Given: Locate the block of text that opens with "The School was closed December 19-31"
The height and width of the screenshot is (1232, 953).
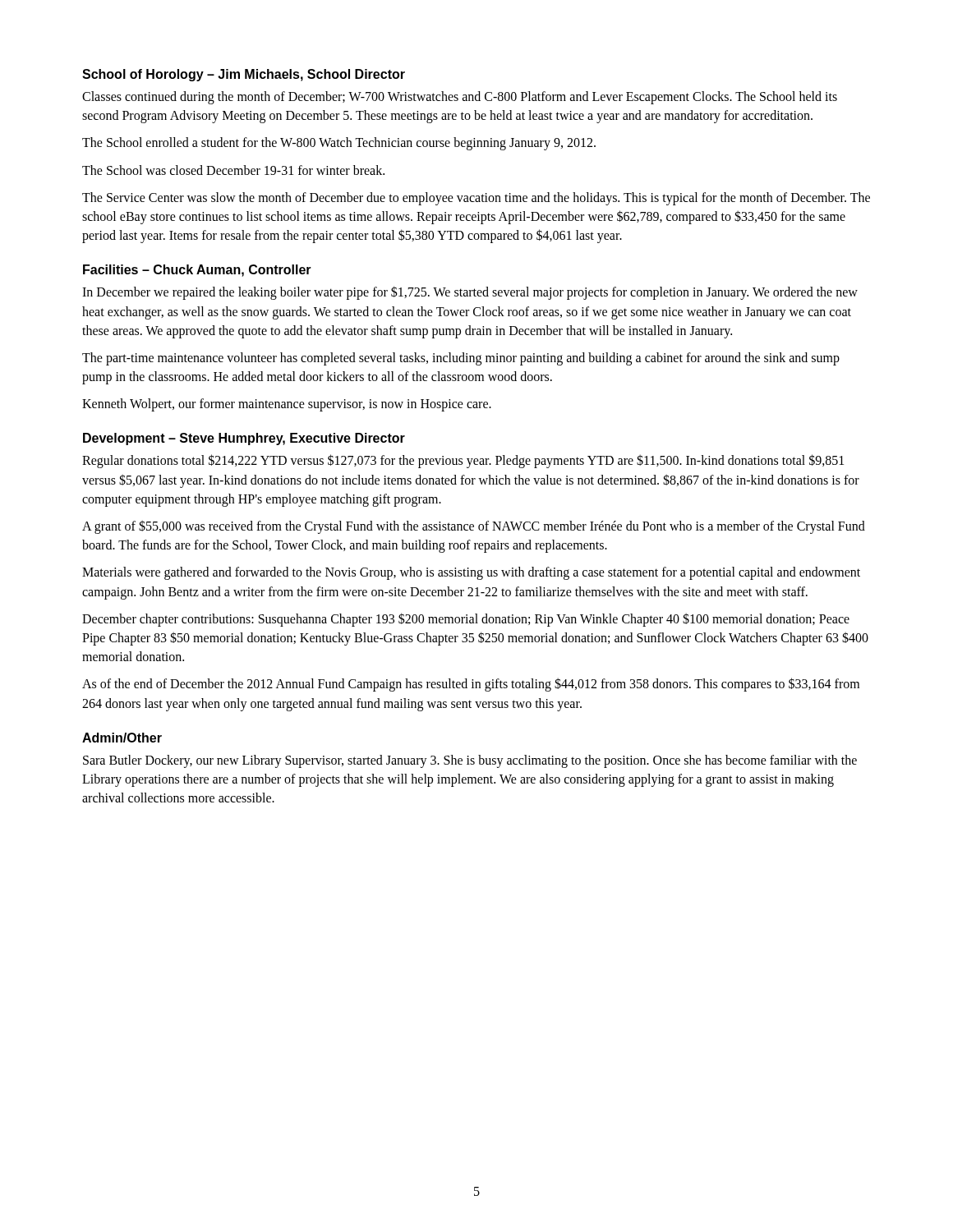Looking at the screenshot, I should pos(234,170).
